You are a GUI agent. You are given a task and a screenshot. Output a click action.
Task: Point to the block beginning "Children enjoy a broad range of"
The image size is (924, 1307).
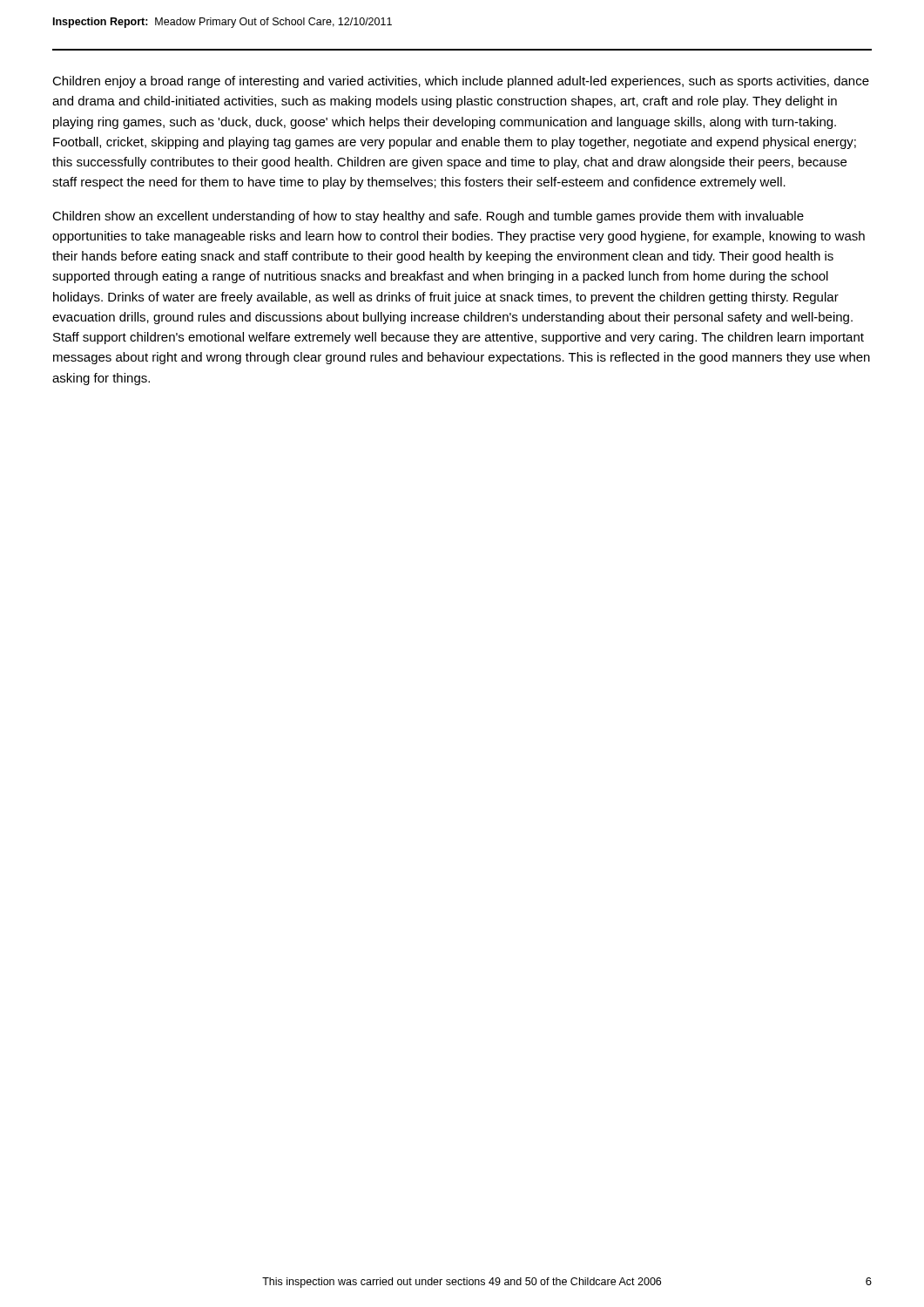[462, 229]
